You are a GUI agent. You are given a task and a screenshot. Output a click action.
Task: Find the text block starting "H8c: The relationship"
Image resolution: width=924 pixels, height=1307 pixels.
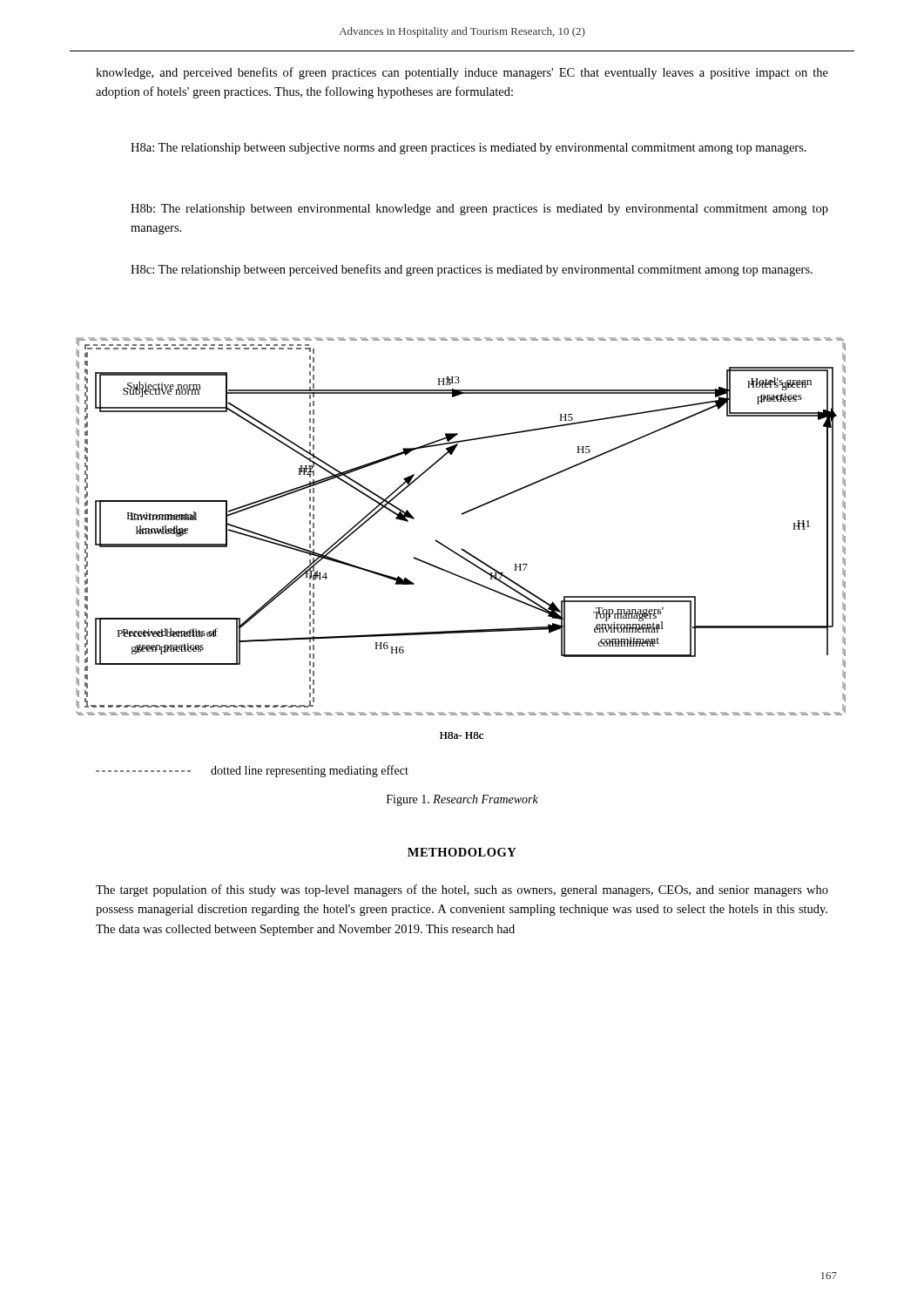(472, 269)
